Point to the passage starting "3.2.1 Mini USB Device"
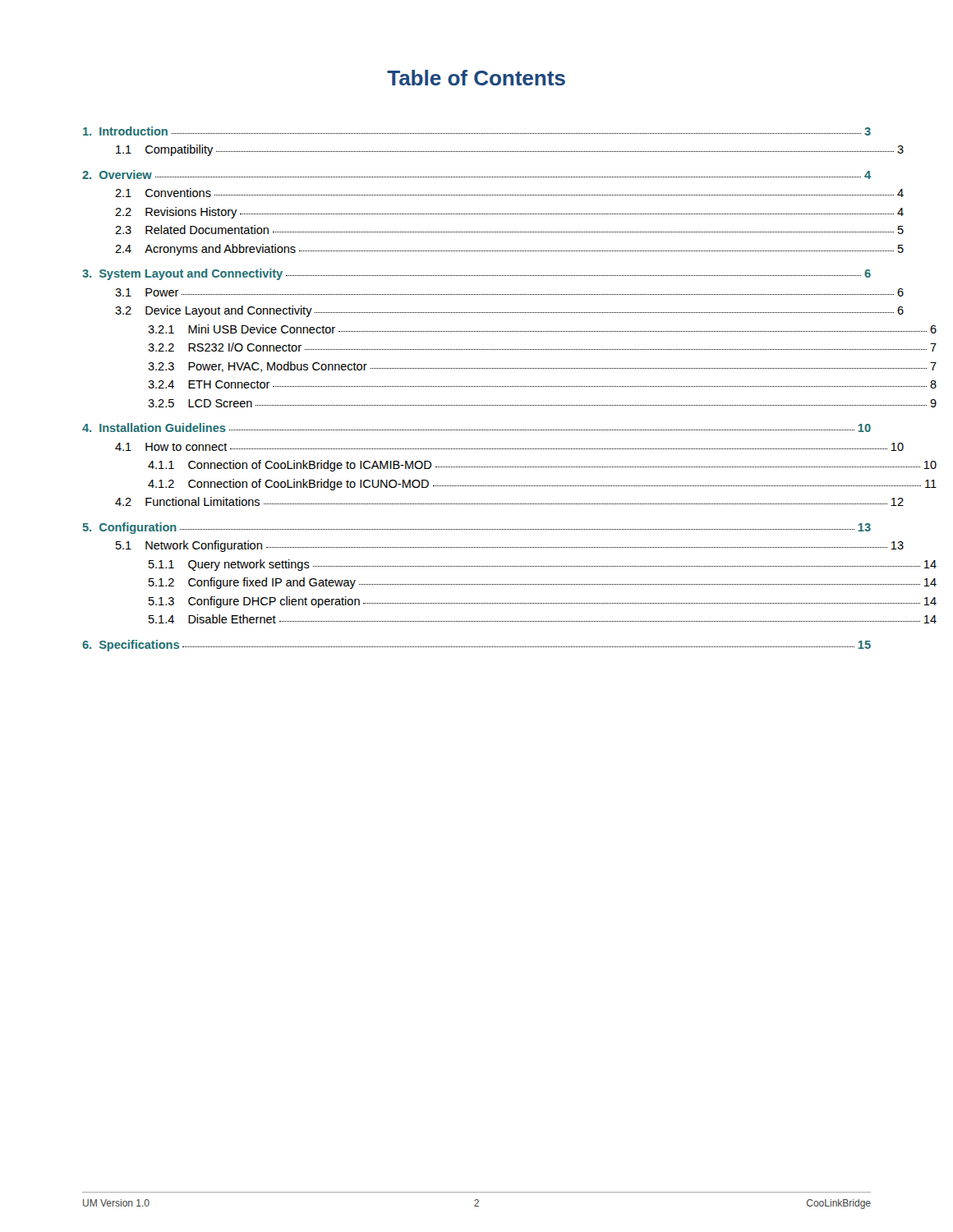953x1232 pixels. [542, 327]
